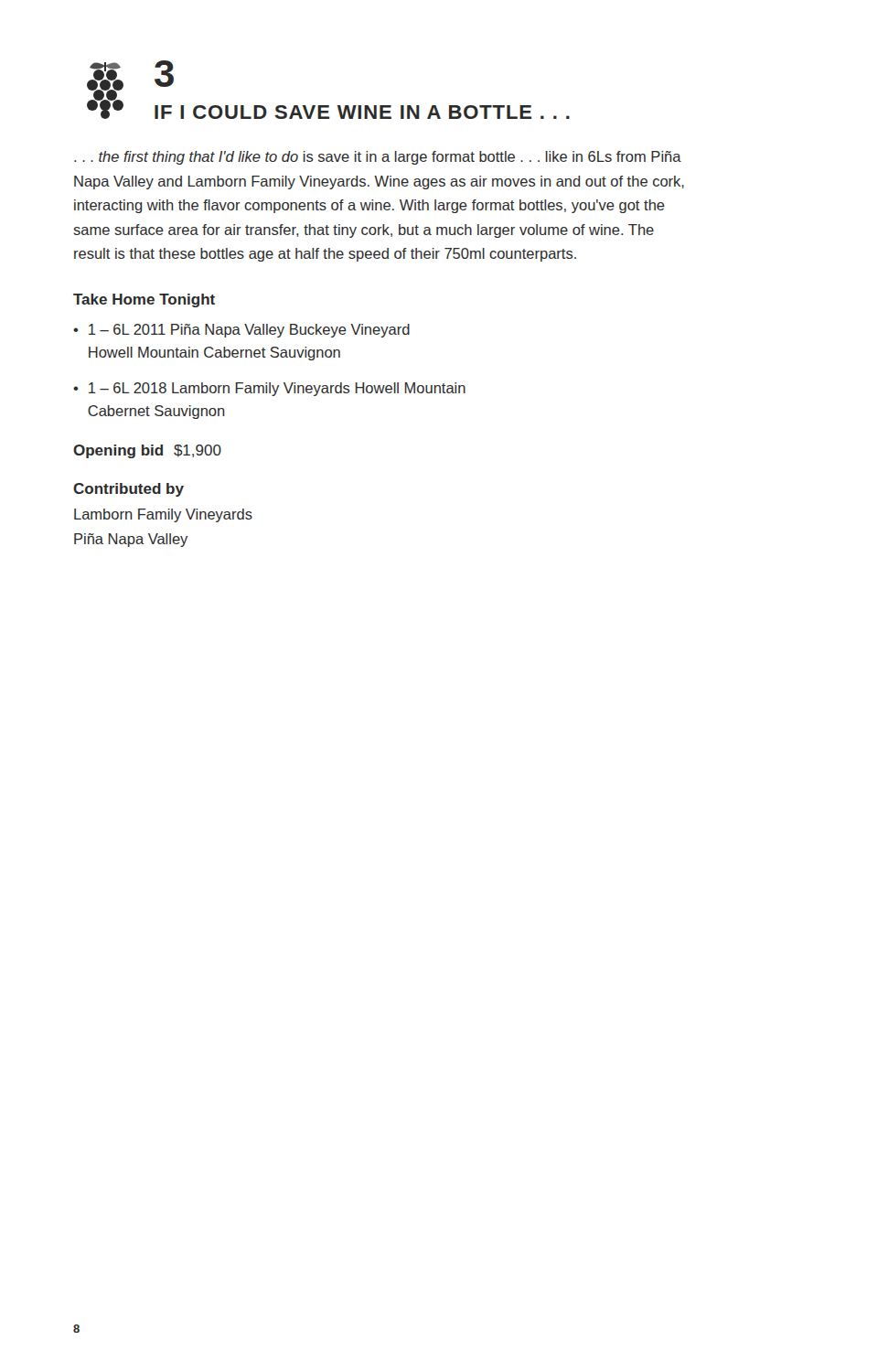
Task: Locate the illustration
Action: pyautogui.click(x=113, y=89)
